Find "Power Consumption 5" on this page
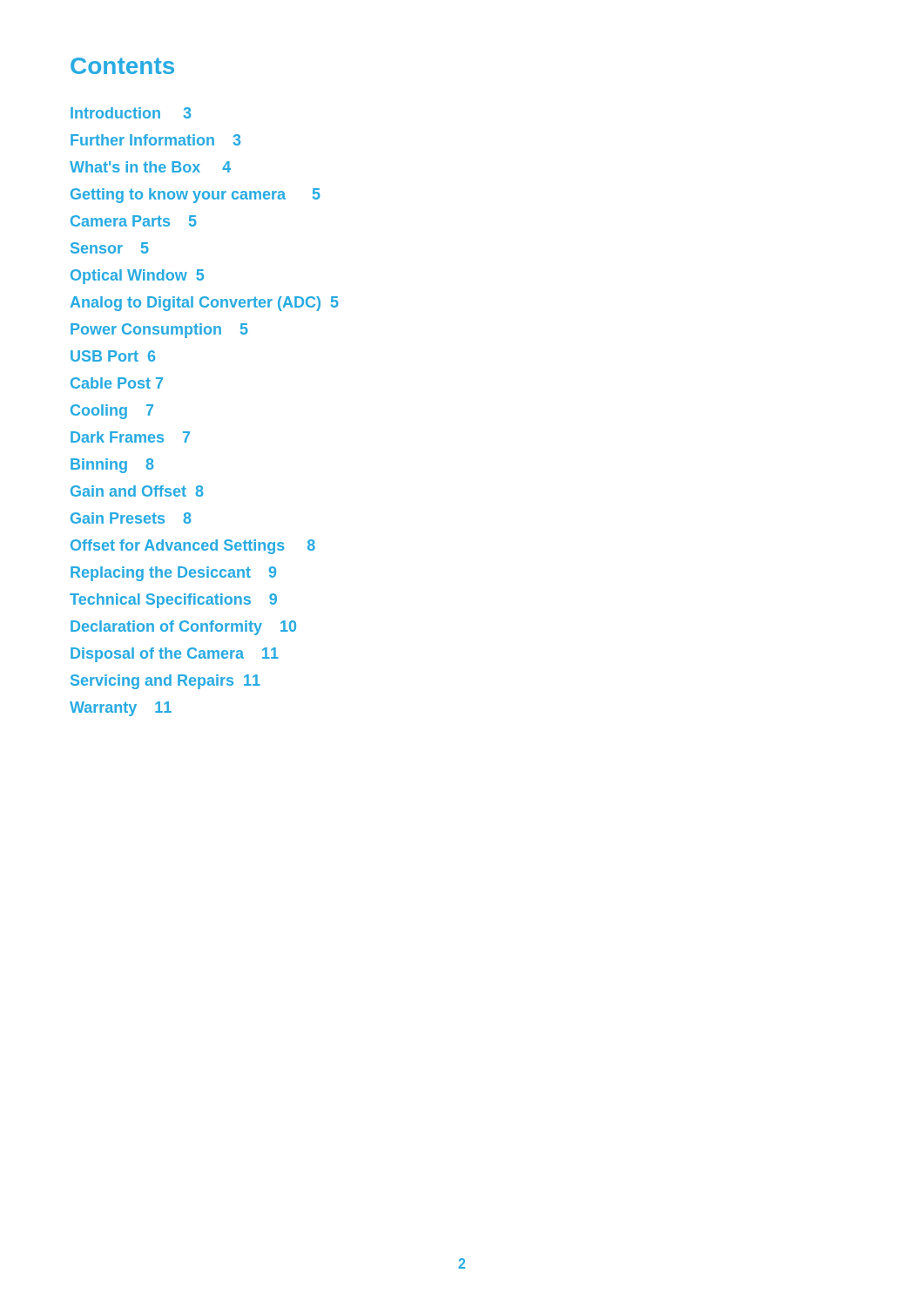 (159, 329)
